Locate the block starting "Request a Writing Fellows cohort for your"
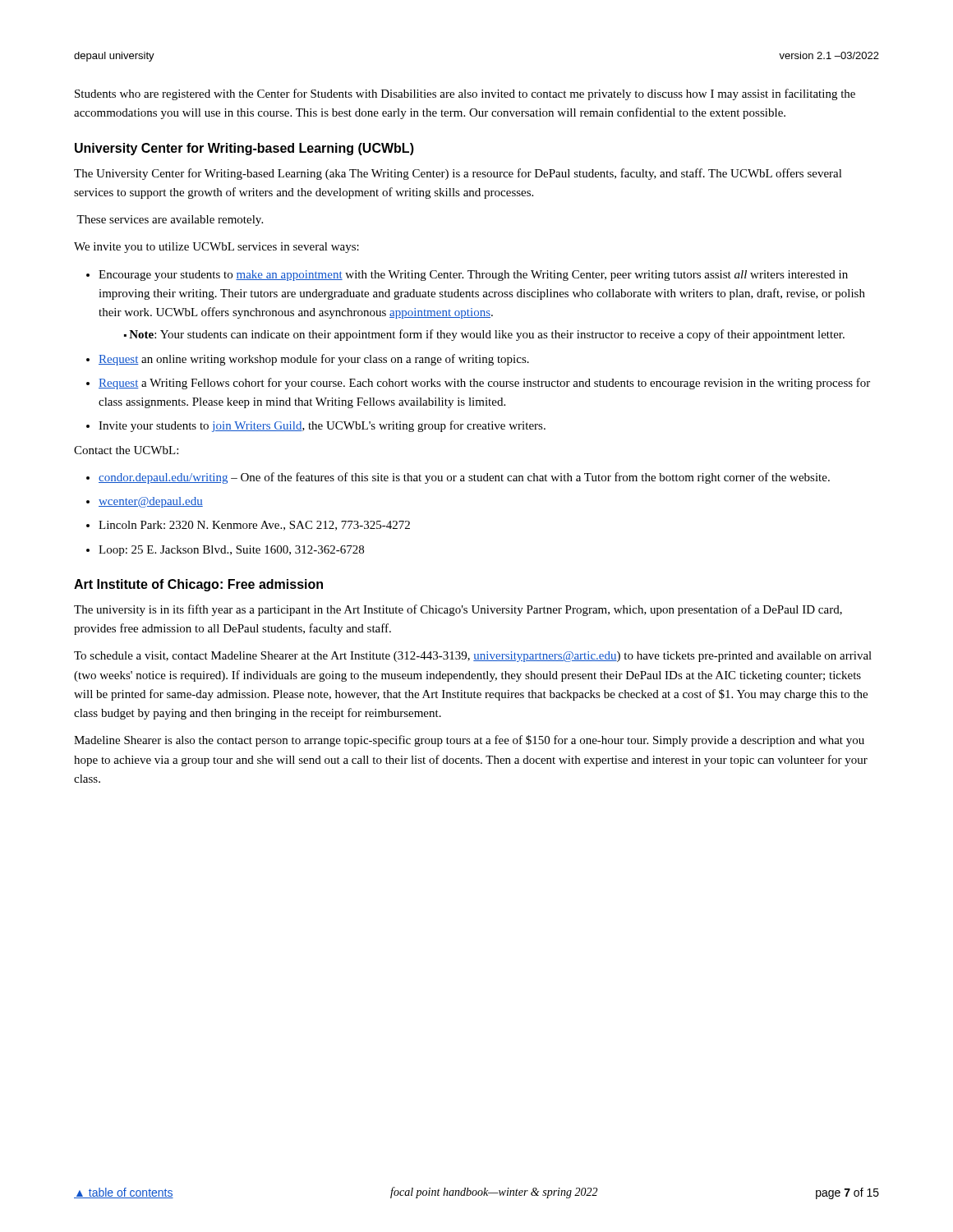 pos(484,392)
